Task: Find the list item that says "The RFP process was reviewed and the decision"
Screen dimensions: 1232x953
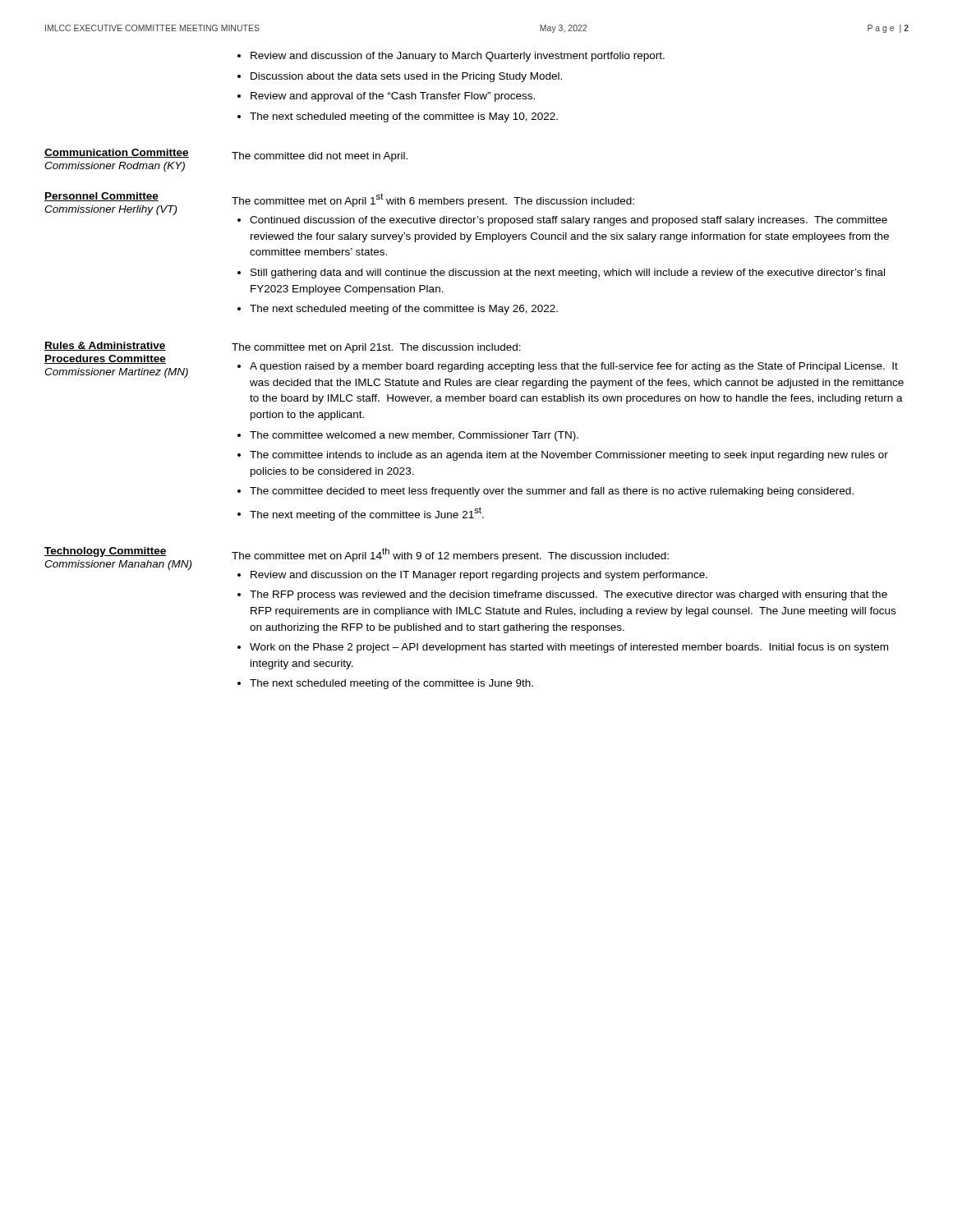Action: 573,611
